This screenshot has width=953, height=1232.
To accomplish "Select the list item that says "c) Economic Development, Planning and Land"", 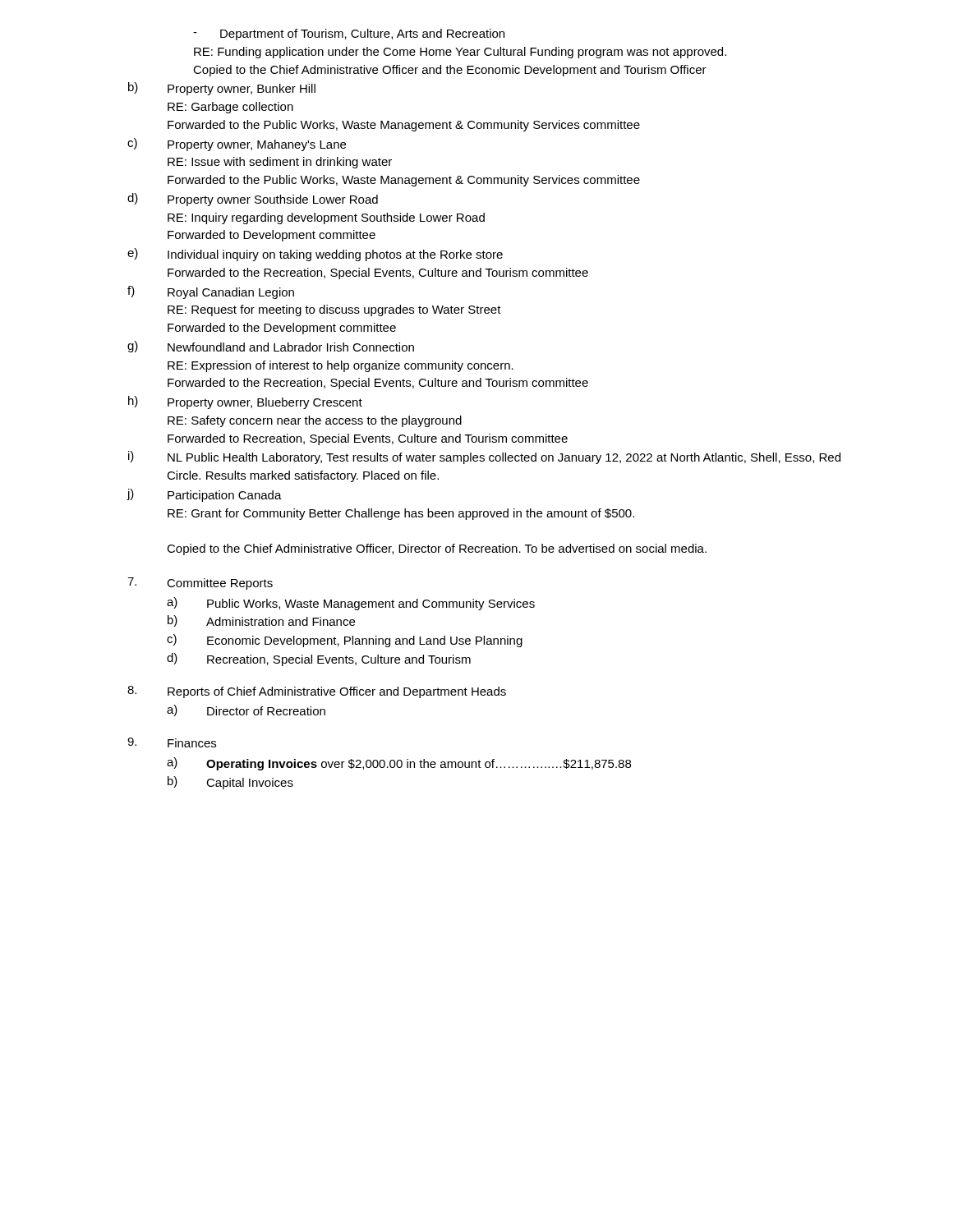I will pyautogui.click(x=504, y=641).
